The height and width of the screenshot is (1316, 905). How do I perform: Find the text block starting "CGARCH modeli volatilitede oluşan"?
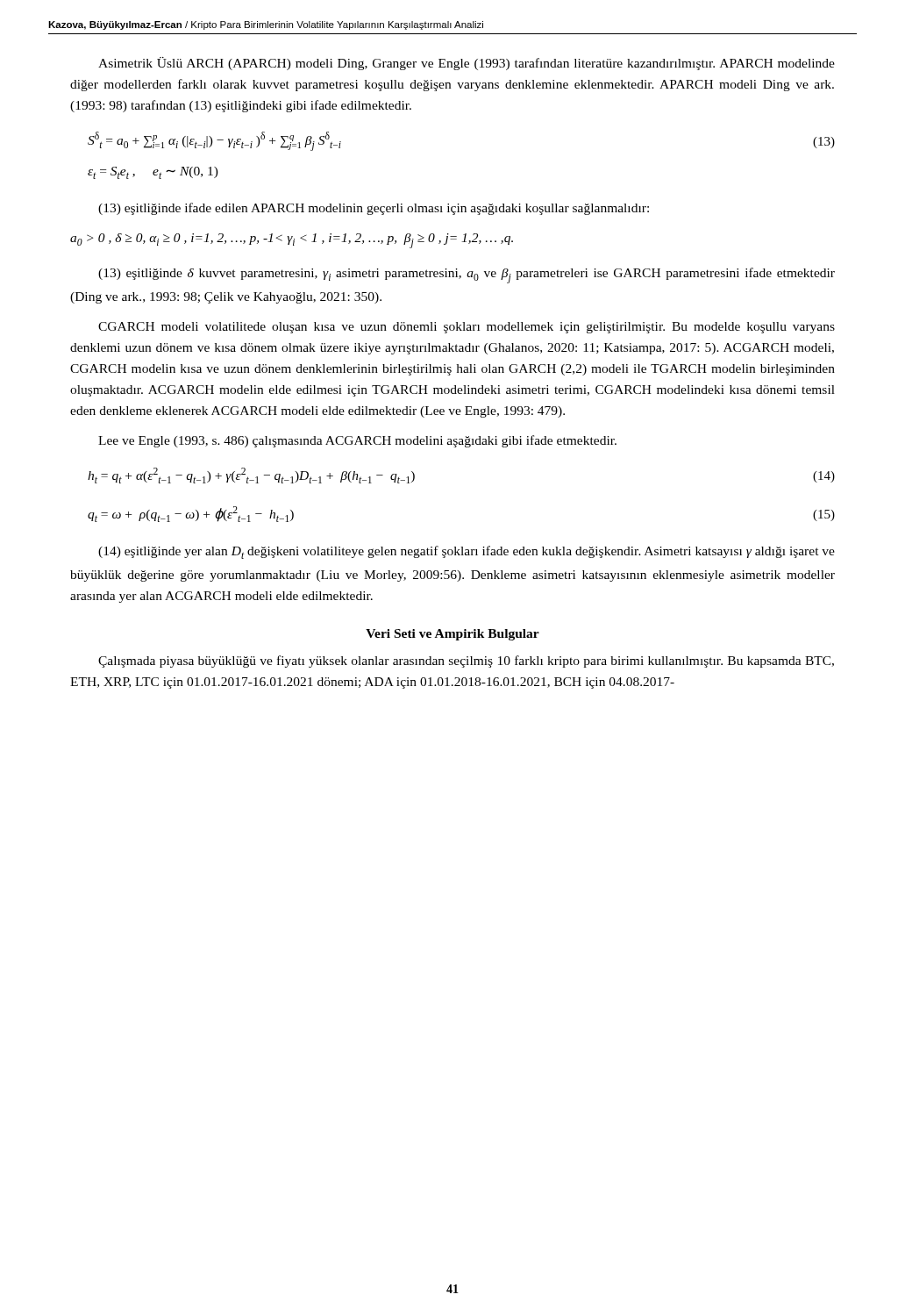452,368
